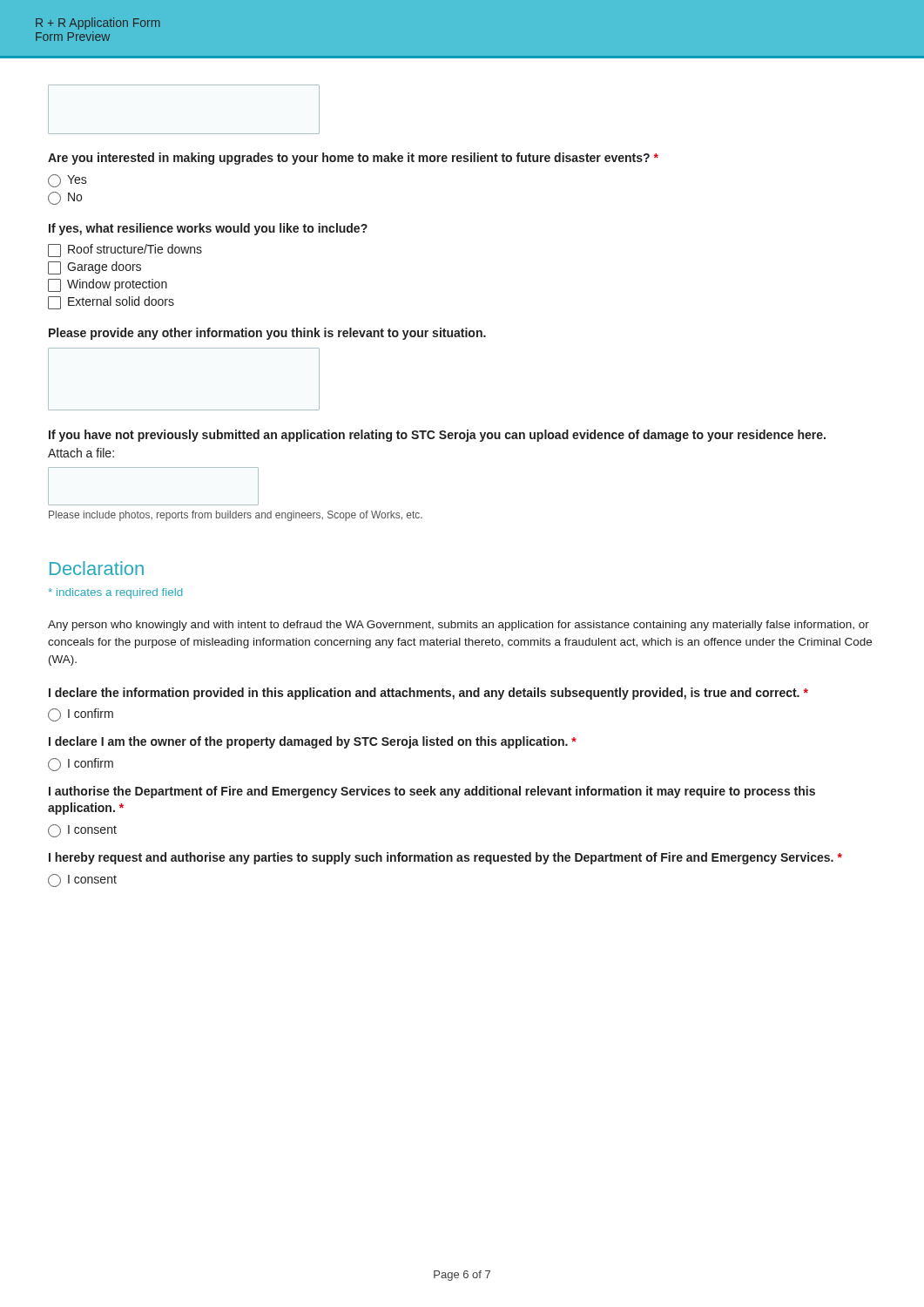Find the element starting "I declare I am the owner of"
The height and width of the screenshot is (1307, 924).
[312, 742]
